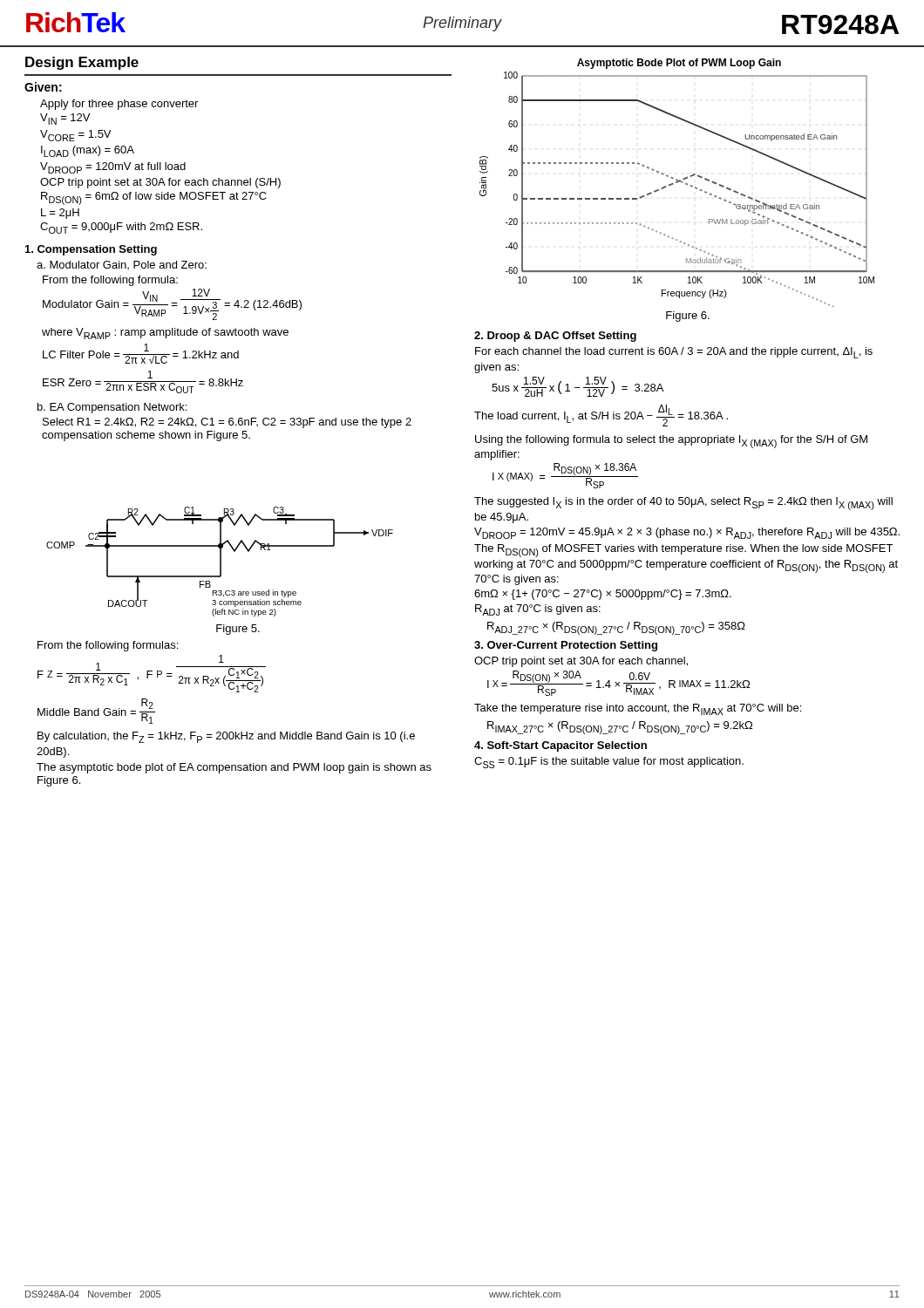The width and height of the screenshot is (924, 1308).
Task: Point to the formula beginning "Modulator Gain = VINVRAMP = 12V1.9V×32 ="
Action: point(172,305)
